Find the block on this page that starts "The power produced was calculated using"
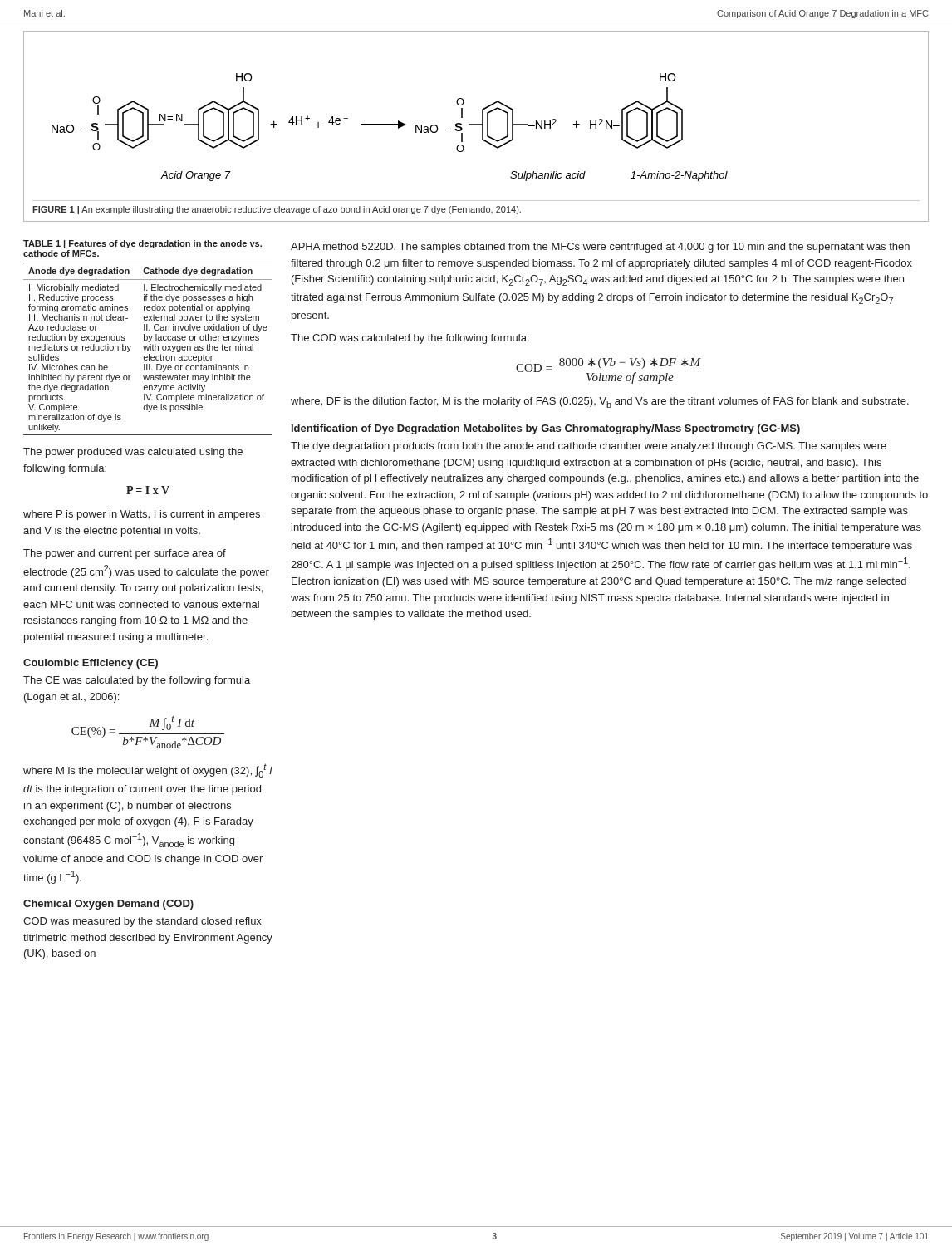 (x=133, y=460)
